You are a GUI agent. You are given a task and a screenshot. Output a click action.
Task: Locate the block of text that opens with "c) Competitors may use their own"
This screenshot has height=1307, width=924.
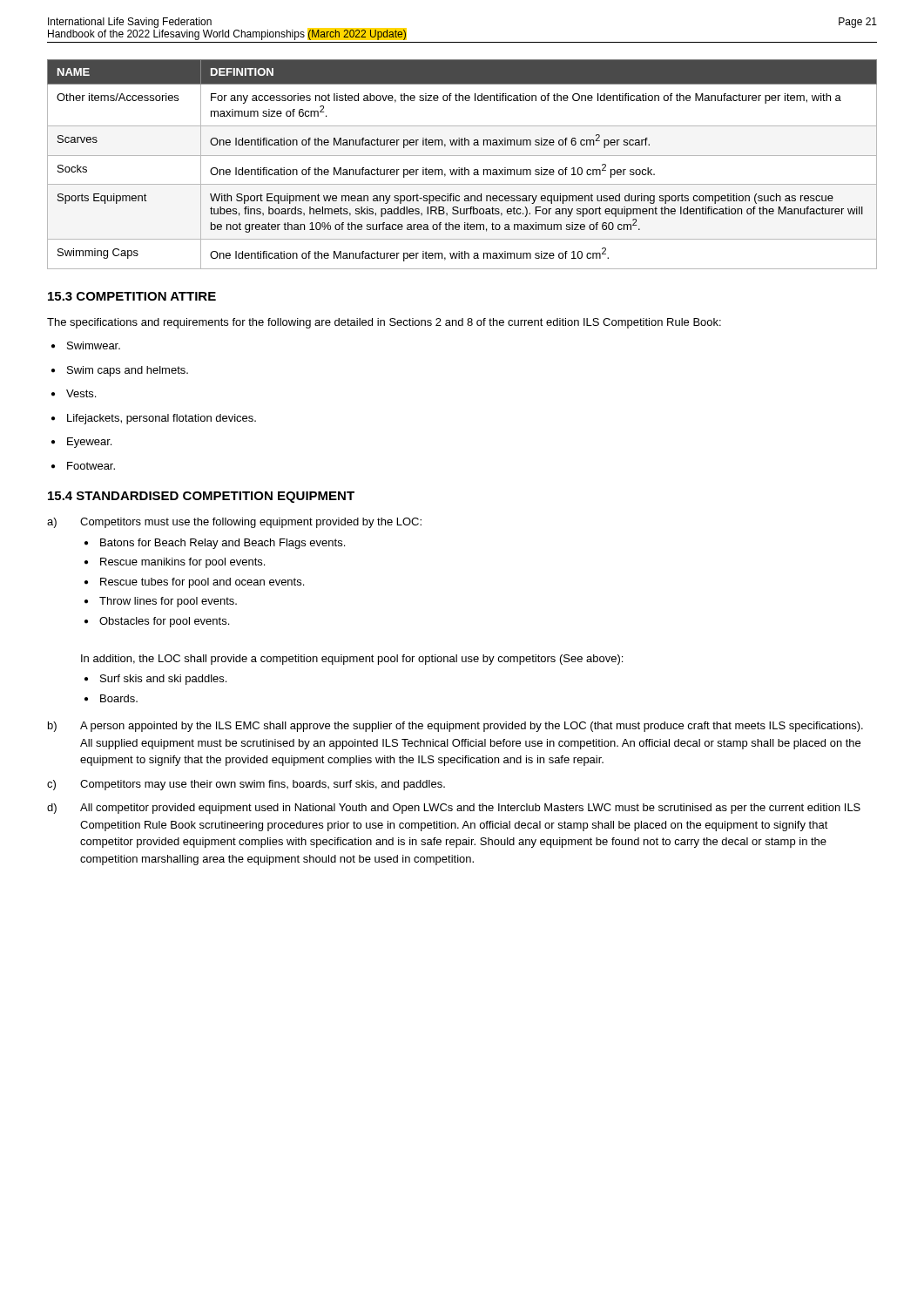pyautogui.click(x=246, y=785)
